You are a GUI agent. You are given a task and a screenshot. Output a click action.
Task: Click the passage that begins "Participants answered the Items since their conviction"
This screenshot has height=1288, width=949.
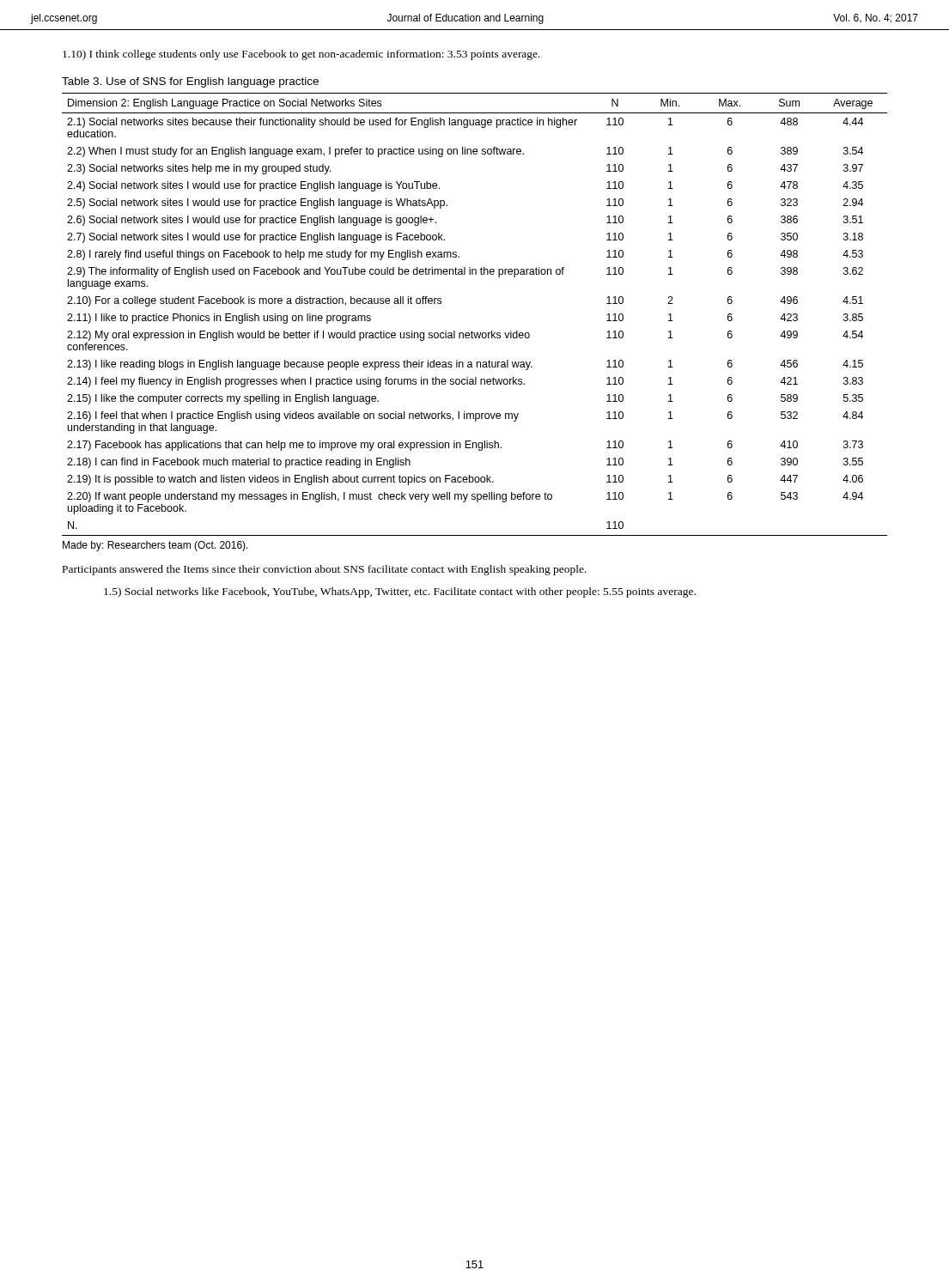pyautogui.click(x=324, y=569)
